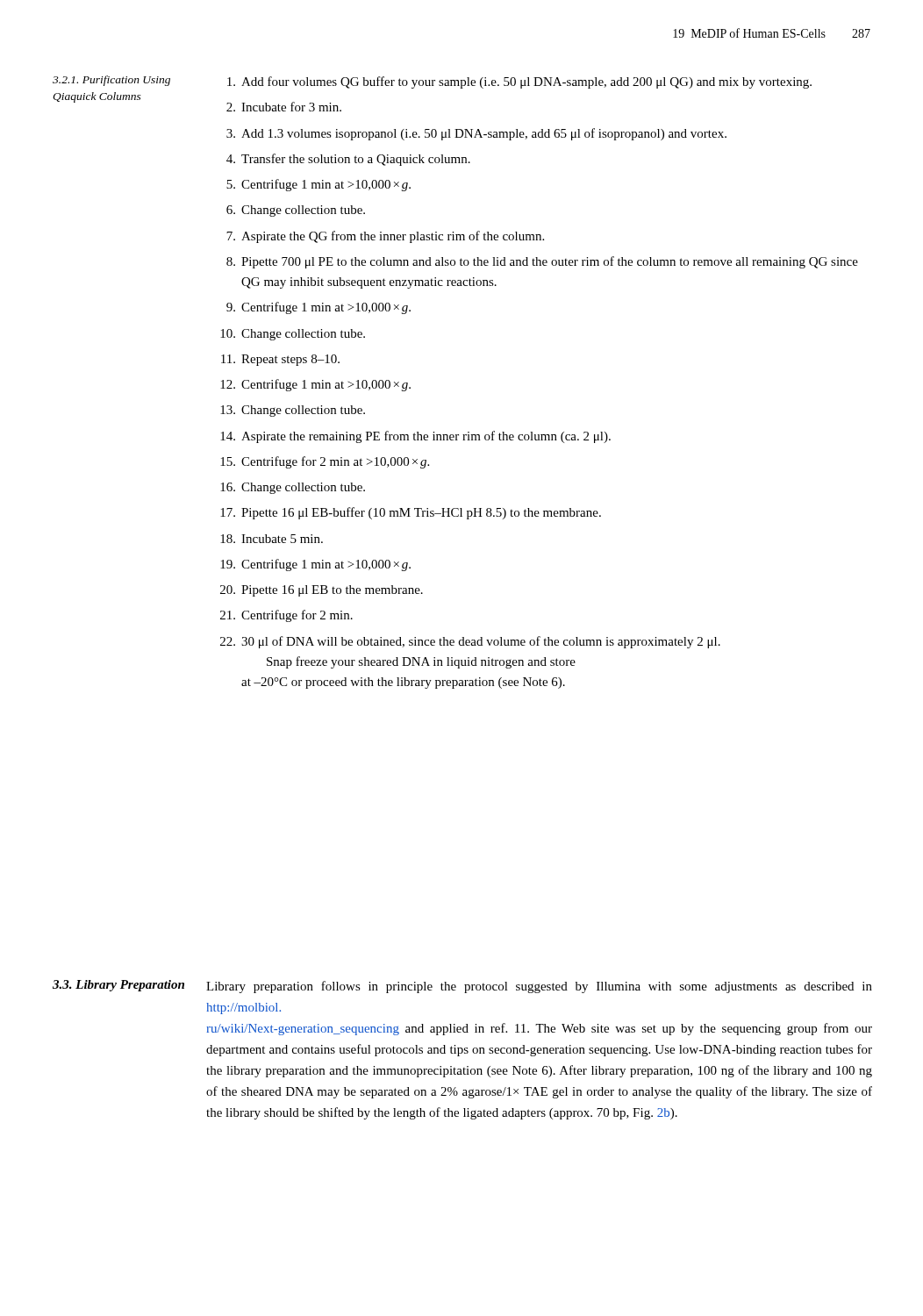Viewport: 923px width, 1316px height.
Task: Click on the block starting "3. Add 1.3 volumes isopropanol"
Action: click(x=539, y=134)
